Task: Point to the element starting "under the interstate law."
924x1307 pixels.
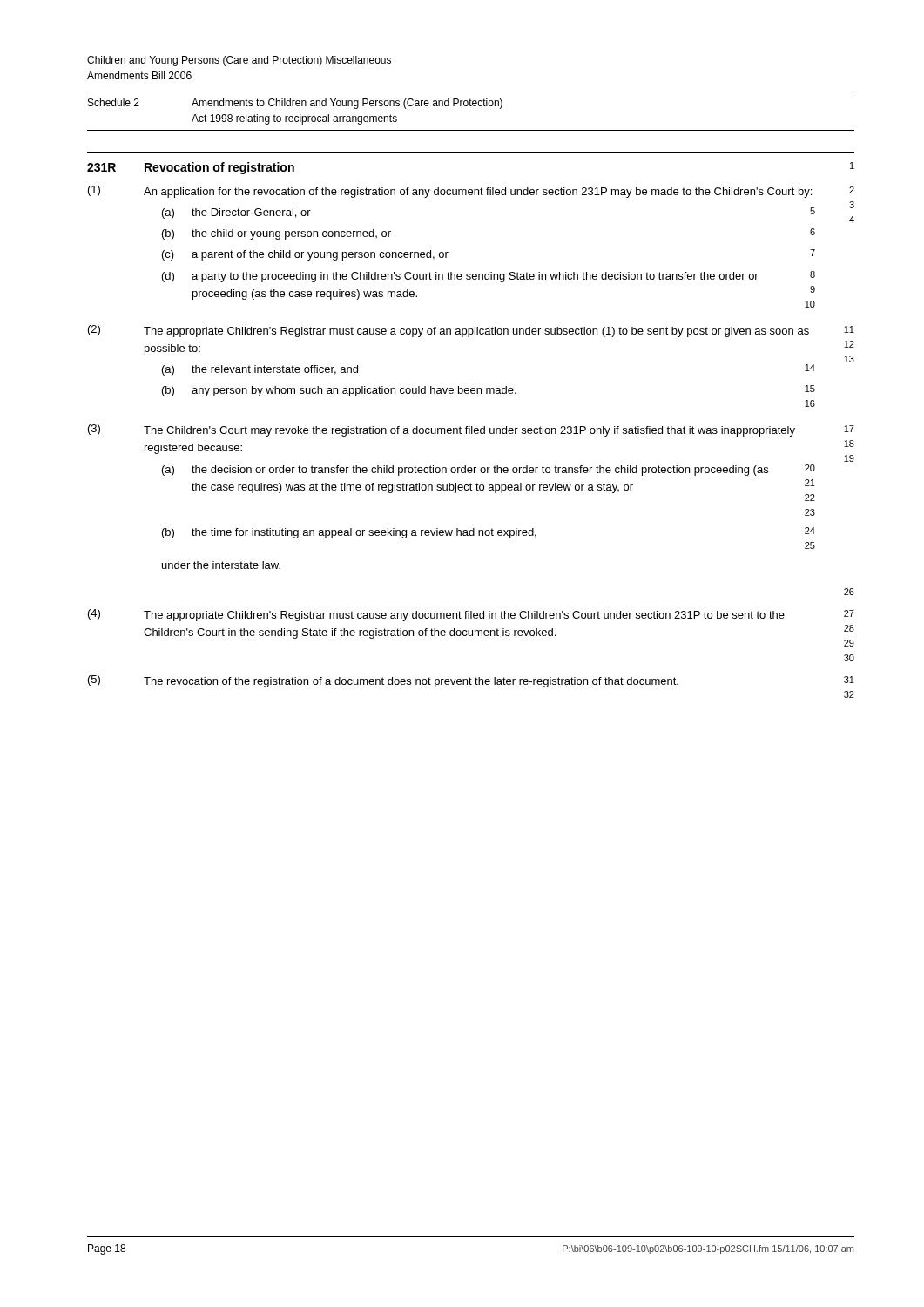Action: 221,565
